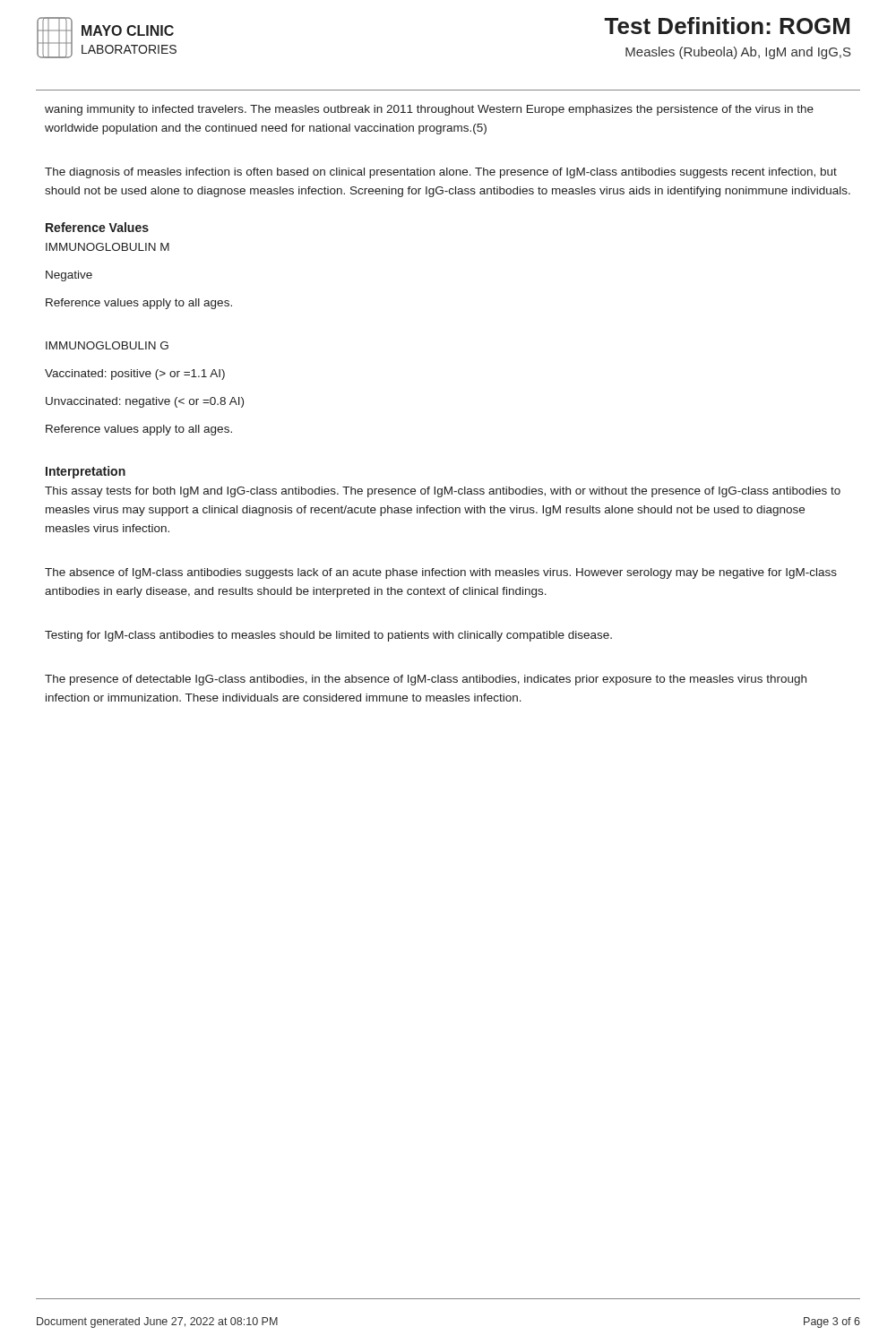This screenshot has width=896, height=1344.
Task: Find "IMMUNOGLOBULIN G" on this page
Action: [x=107, y=346]
